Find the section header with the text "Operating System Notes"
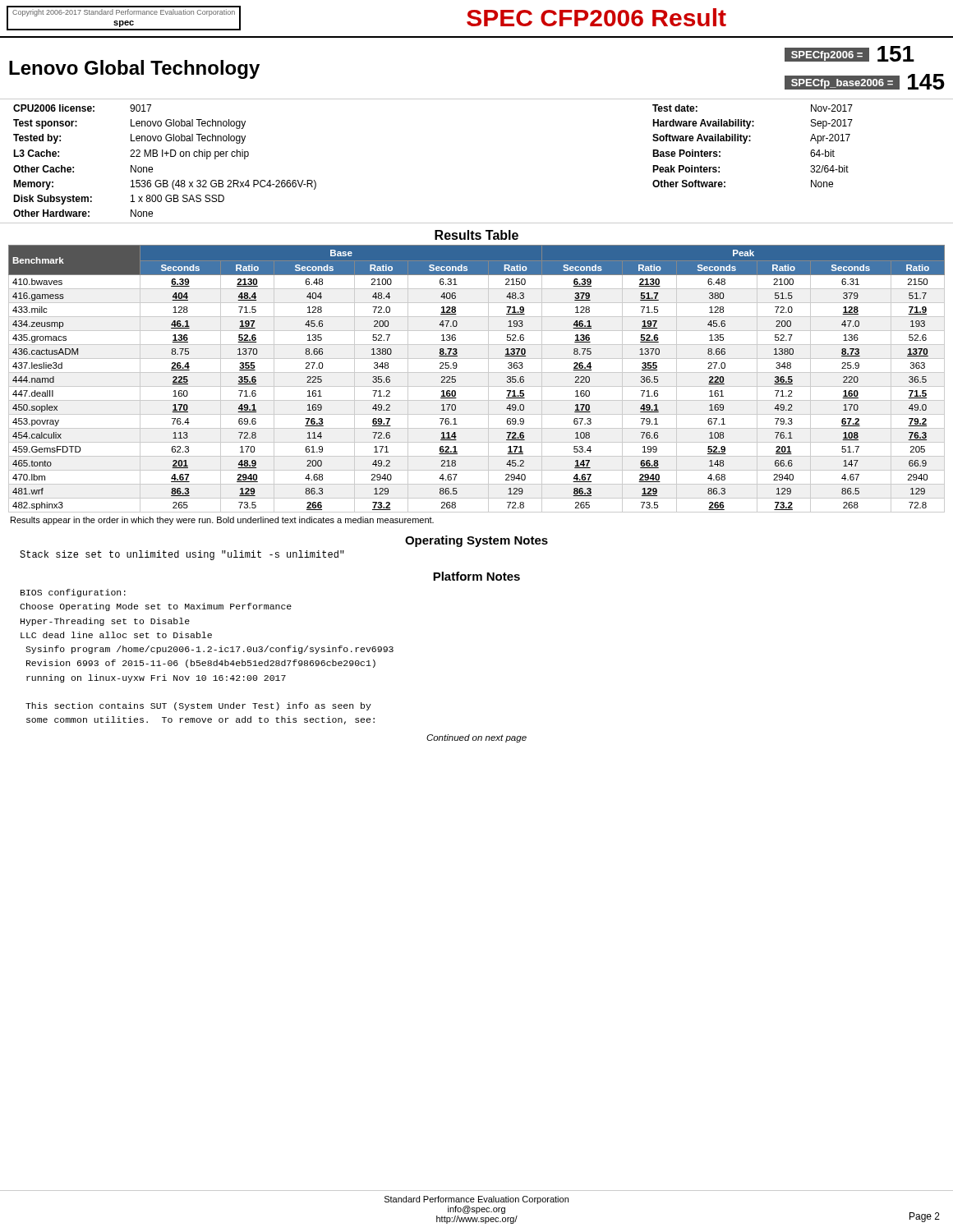 tap(476, 540)
